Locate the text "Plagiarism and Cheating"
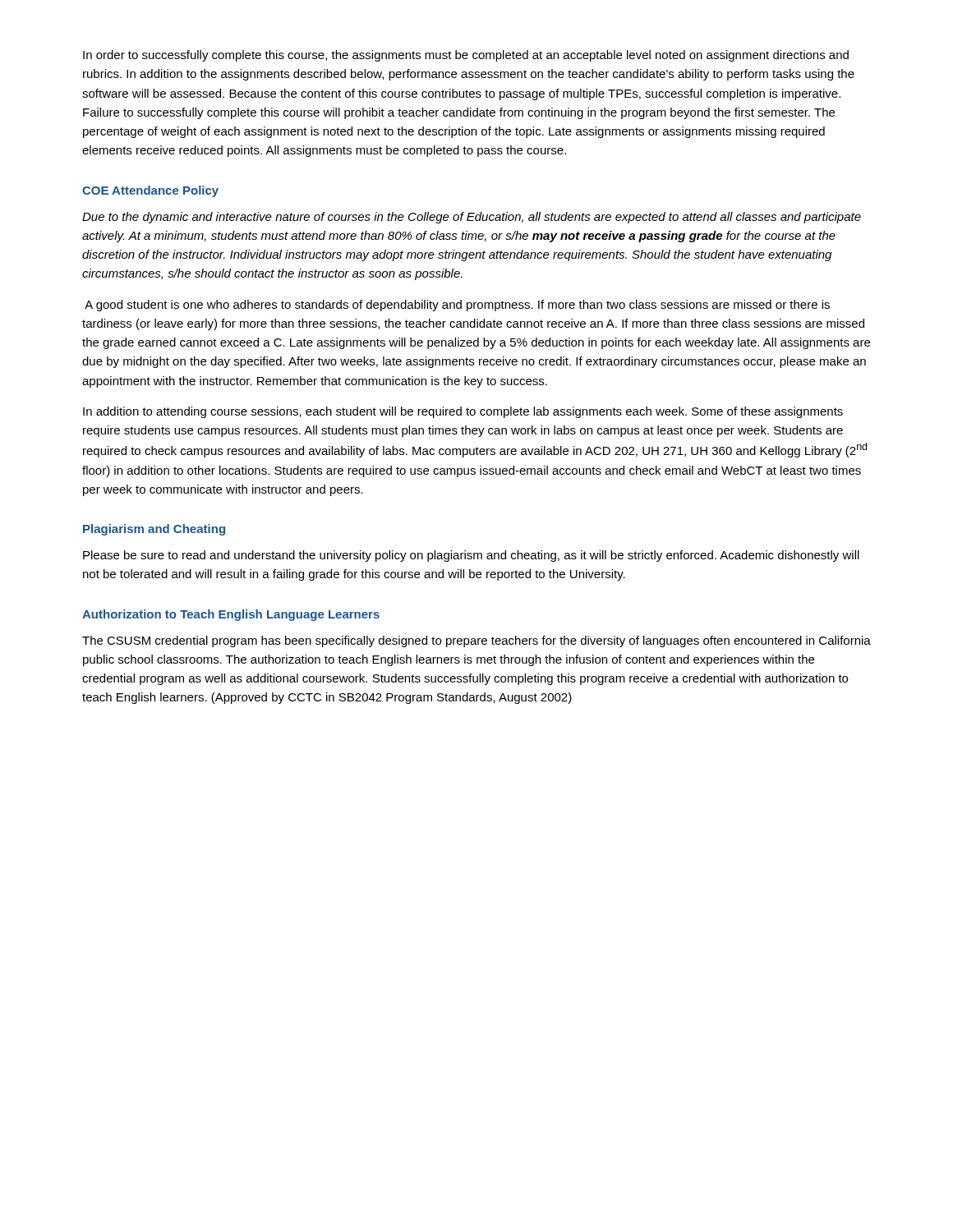953x1232 pixels. coord(154,529)
